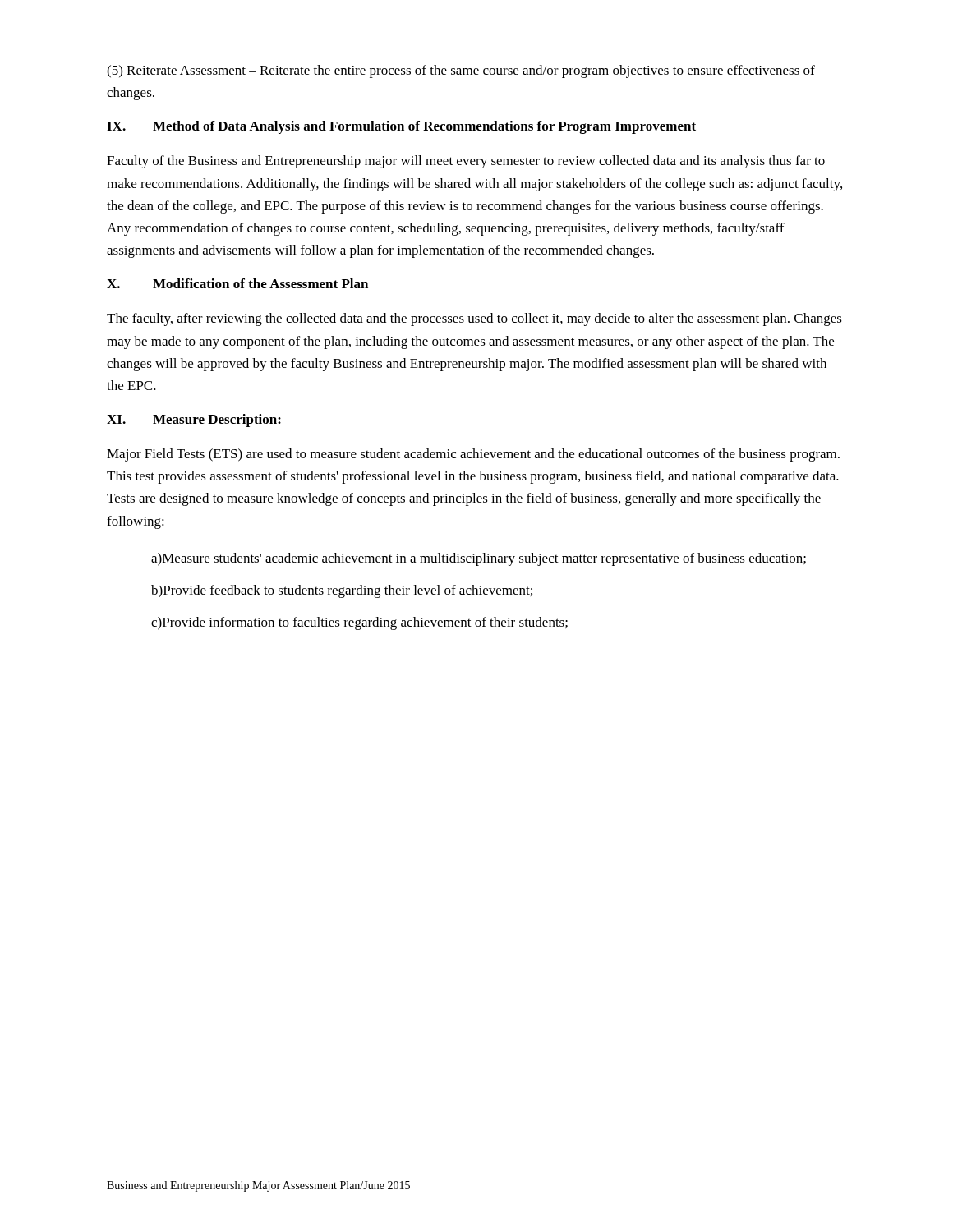Point to the block starting "XI. Measure Description:"
The width and height of the screenshot is (953, 1232).
[x=194, y=421]
